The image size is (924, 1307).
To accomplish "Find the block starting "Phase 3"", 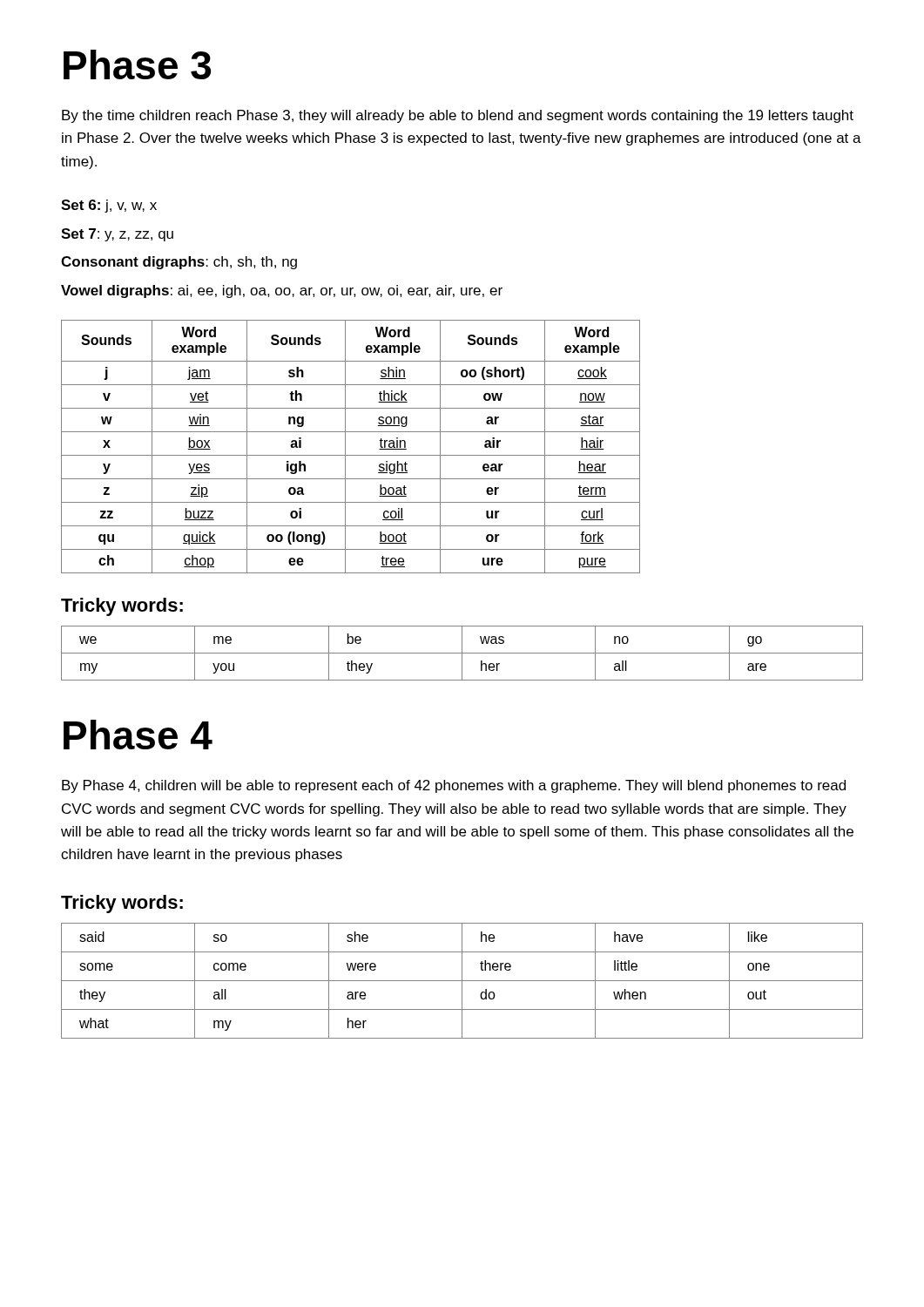I will (137, 64).
